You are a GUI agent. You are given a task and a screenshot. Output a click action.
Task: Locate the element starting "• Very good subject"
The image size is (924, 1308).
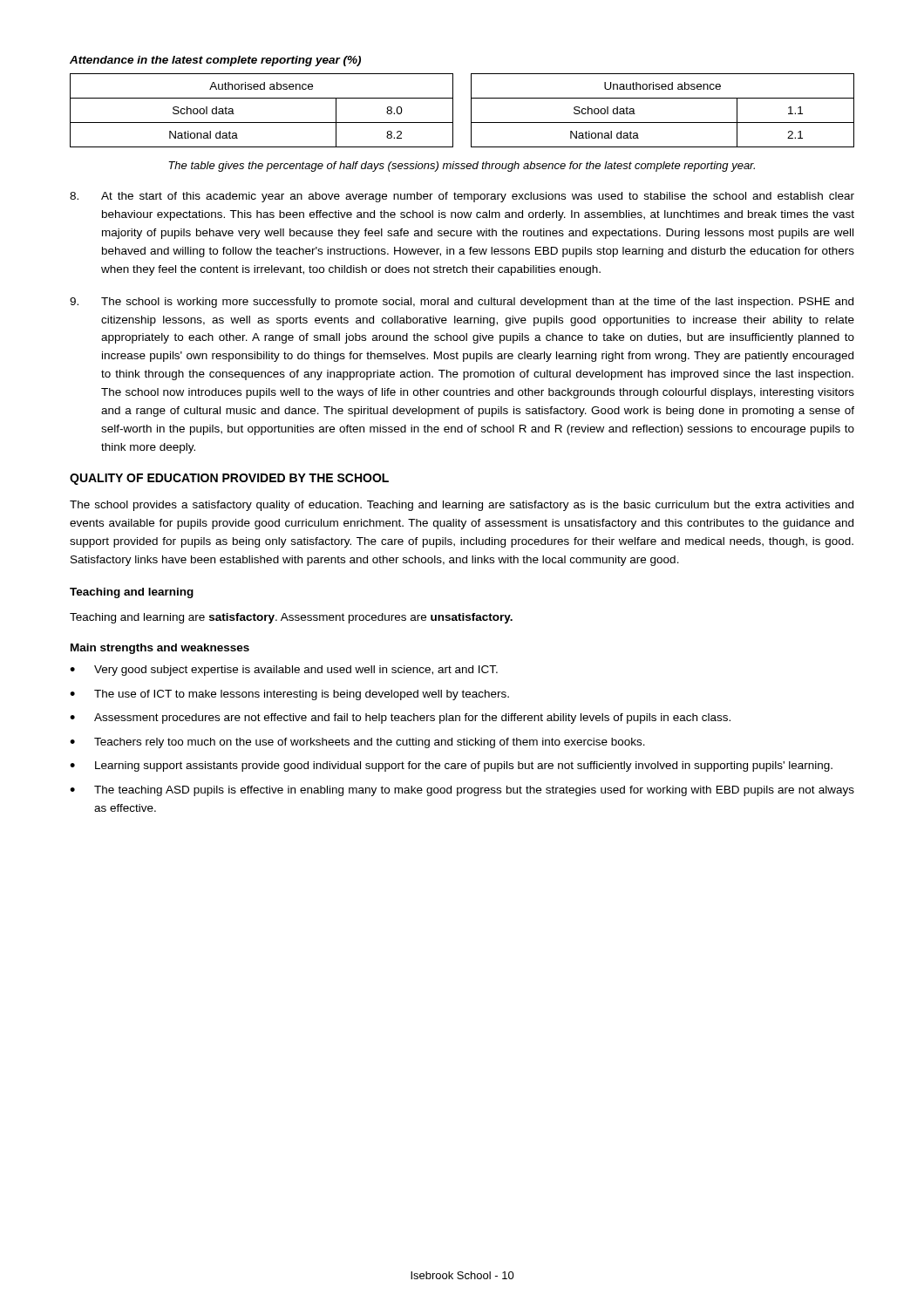[462, 670]
